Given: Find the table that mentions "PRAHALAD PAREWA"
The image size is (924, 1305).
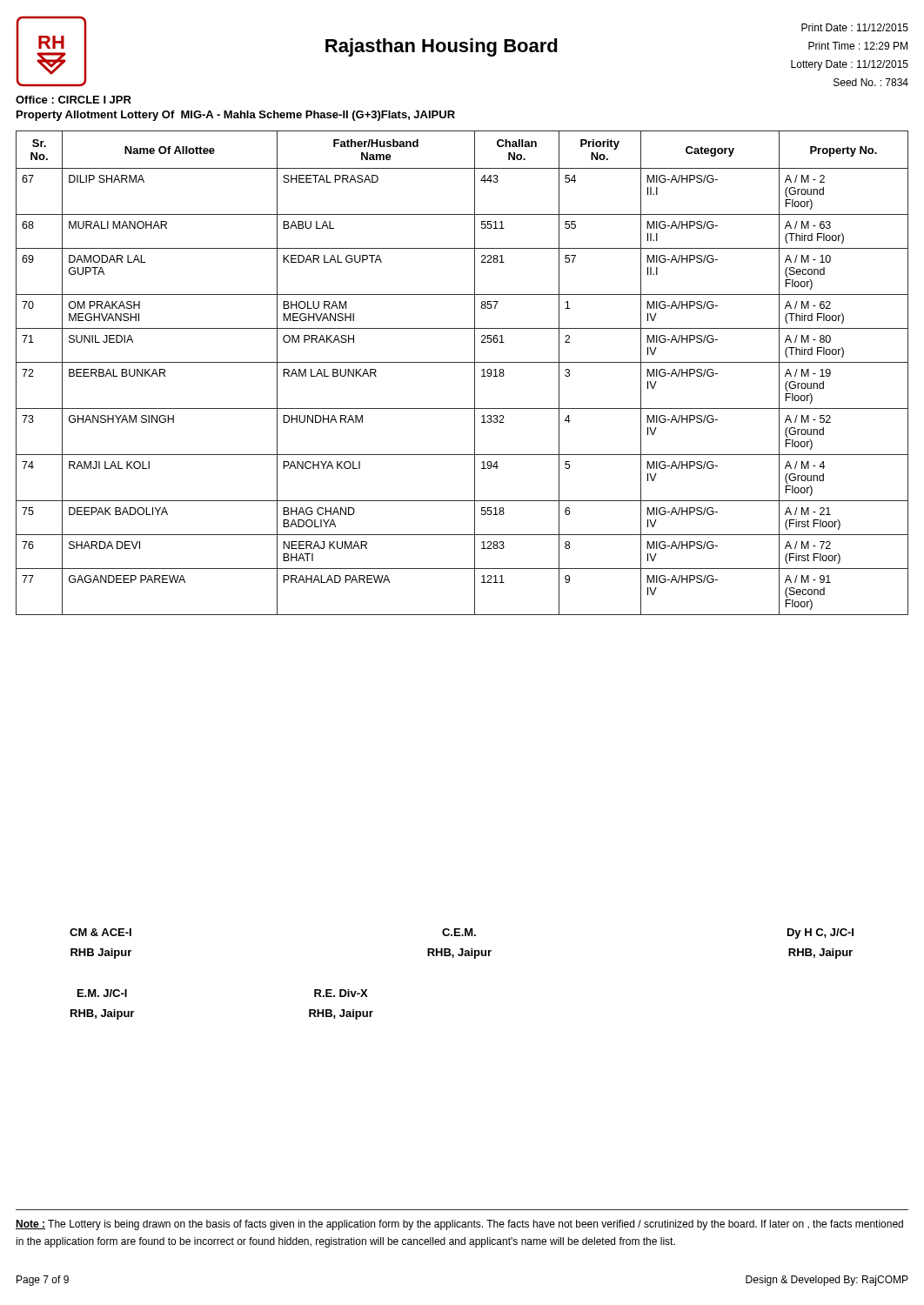Looking at the screenshot, I should click(x=462, y=373).
